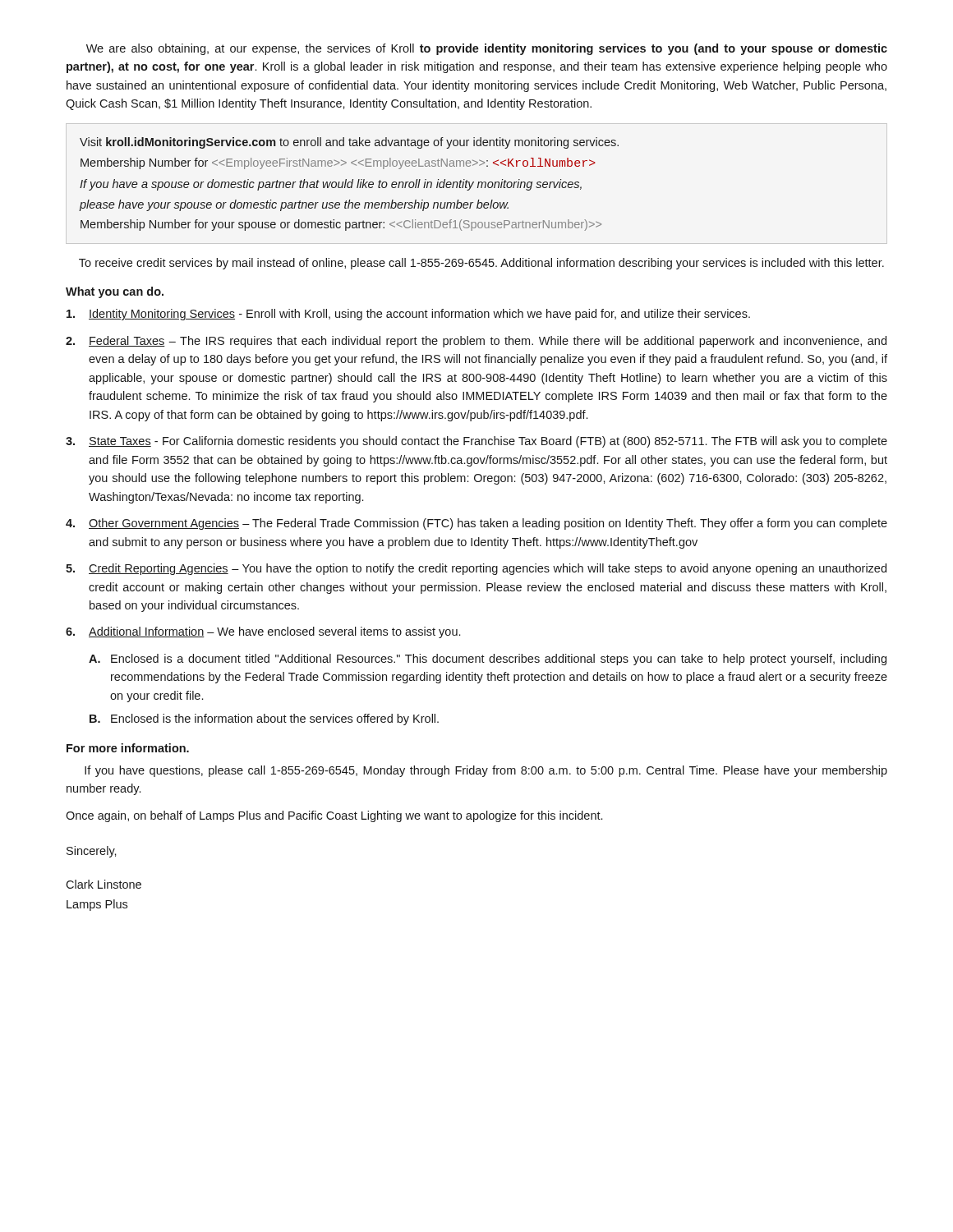Locate the block of text that opens with "If you have questions, please"
The image size is (953, 1232).
pyautogui.click(x=476, y=779)
